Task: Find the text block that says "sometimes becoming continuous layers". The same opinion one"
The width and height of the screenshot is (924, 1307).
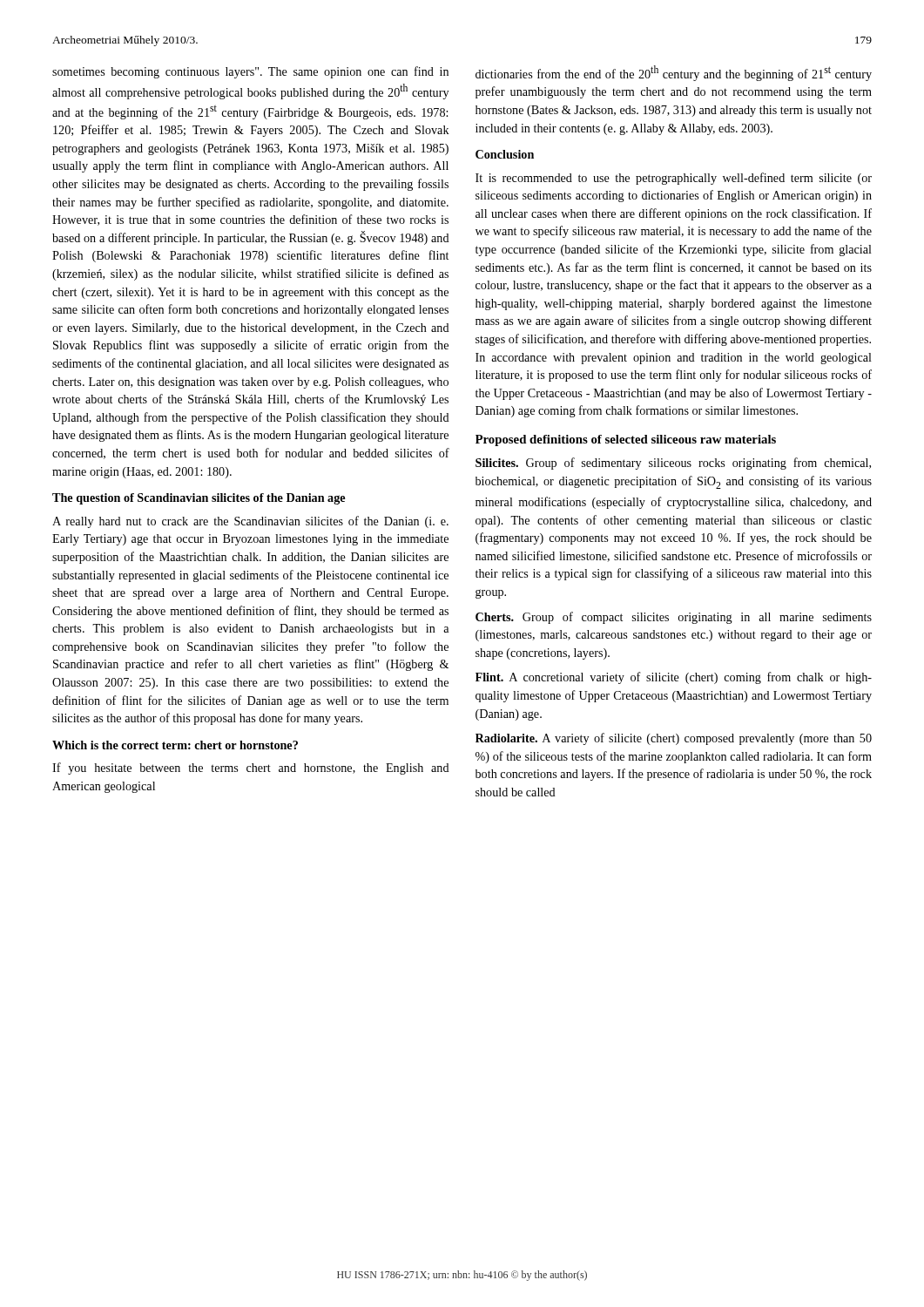Action: pos(251,271)
